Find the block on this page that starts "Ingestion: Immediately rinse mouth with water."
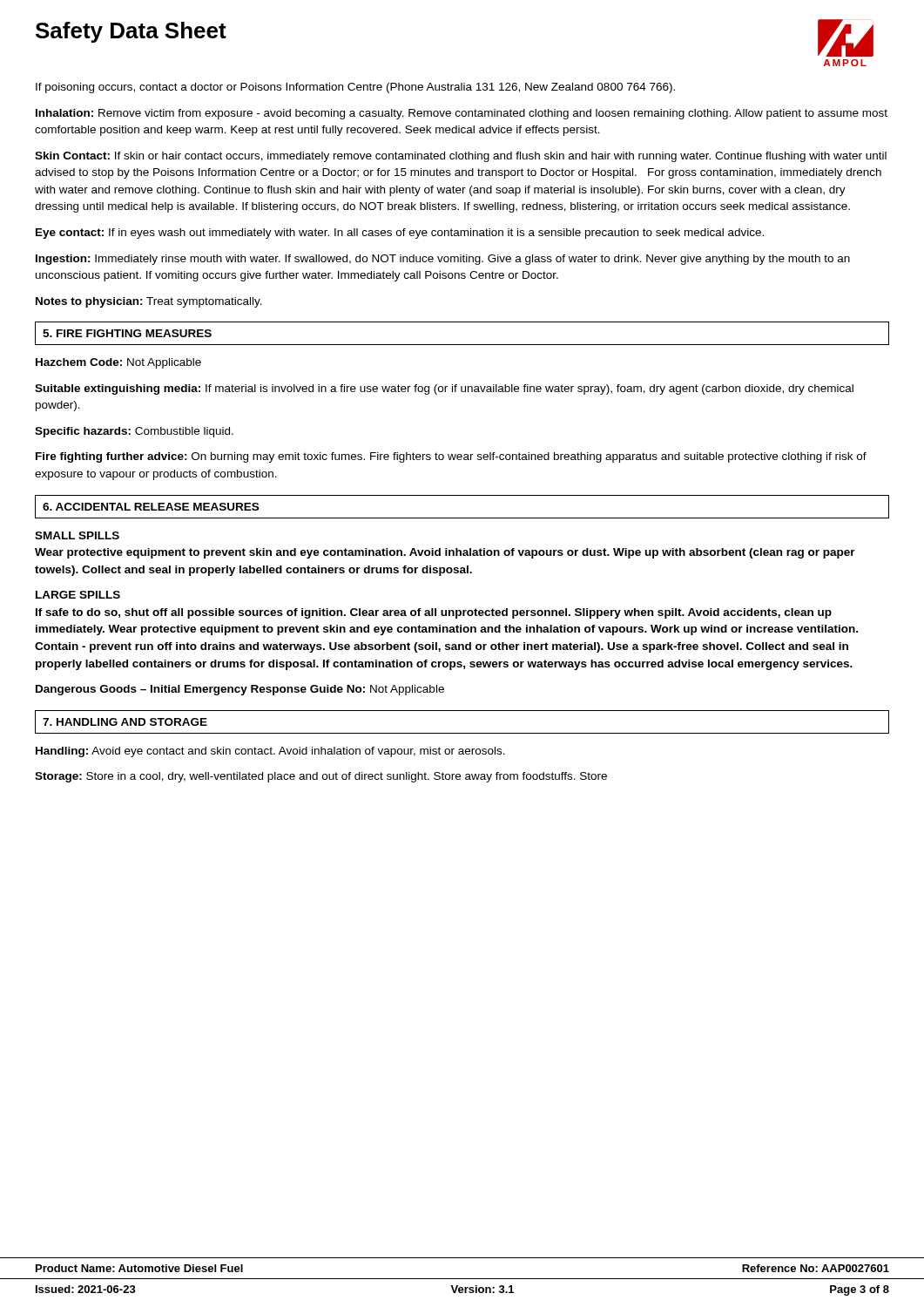 pos(462,267)
